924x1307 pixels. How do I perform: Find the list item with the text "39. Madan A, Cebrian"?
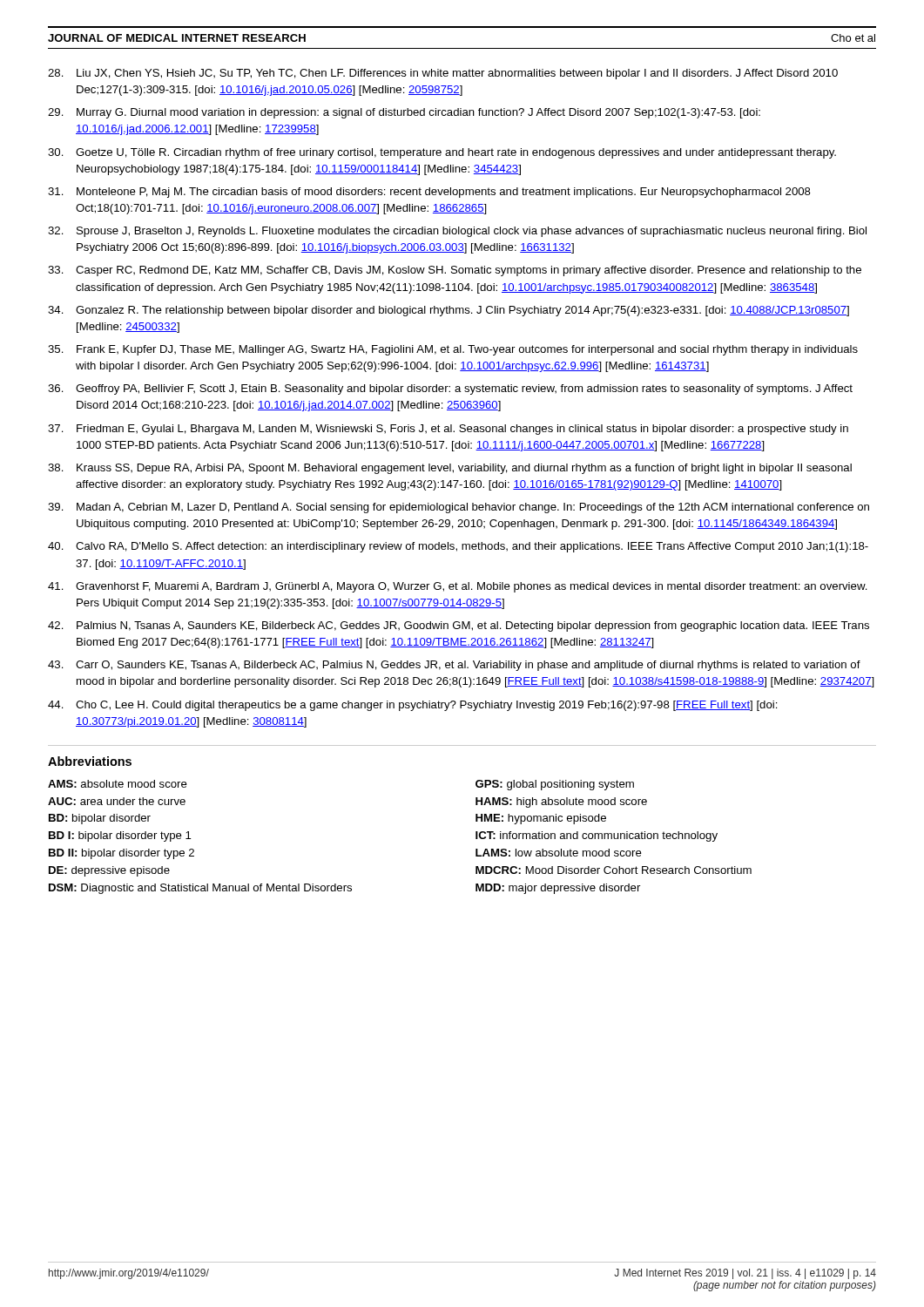(462, 515)
